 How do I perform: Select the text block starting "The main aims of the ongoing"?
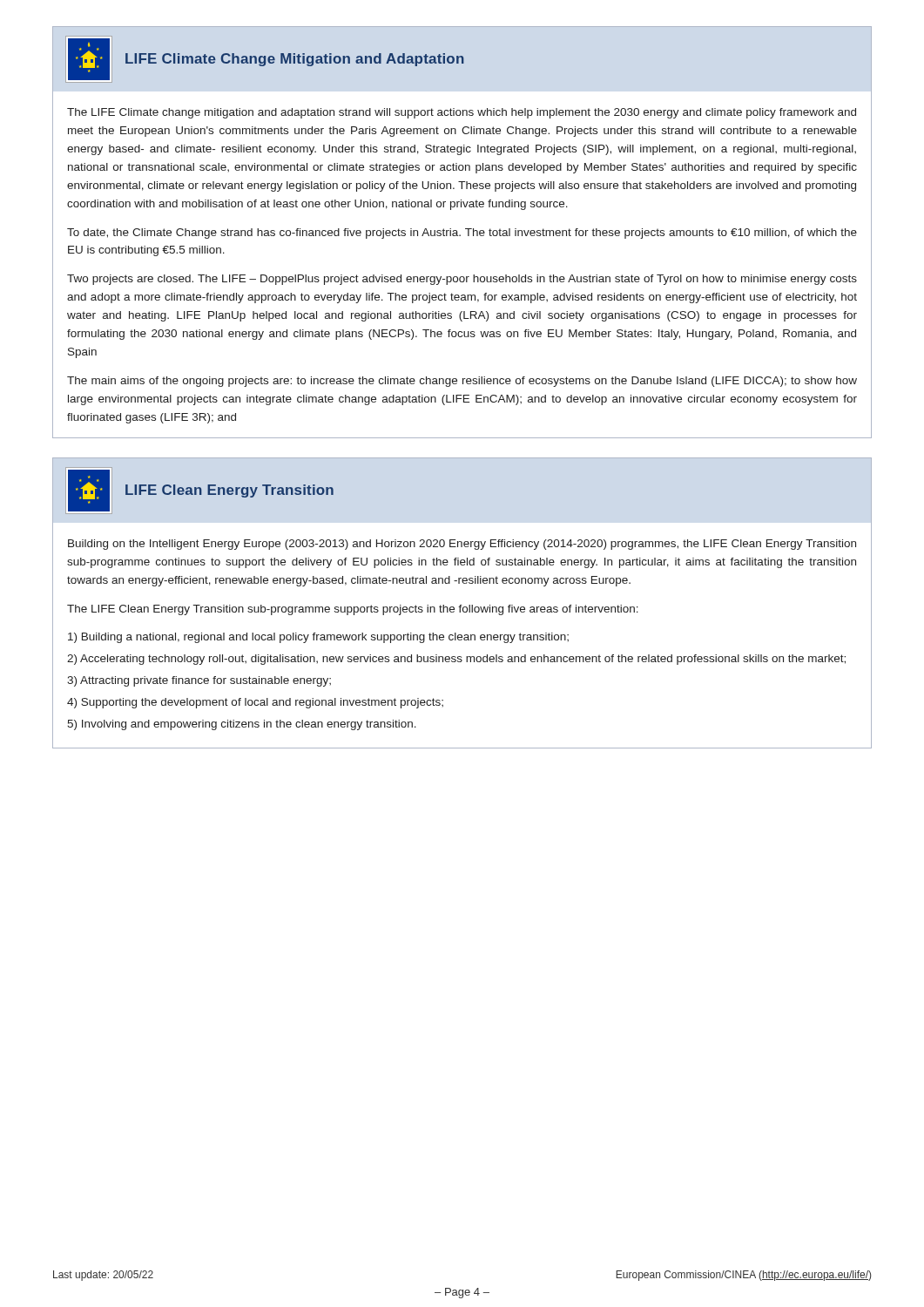pyautogui.click(x=462, y=399)
